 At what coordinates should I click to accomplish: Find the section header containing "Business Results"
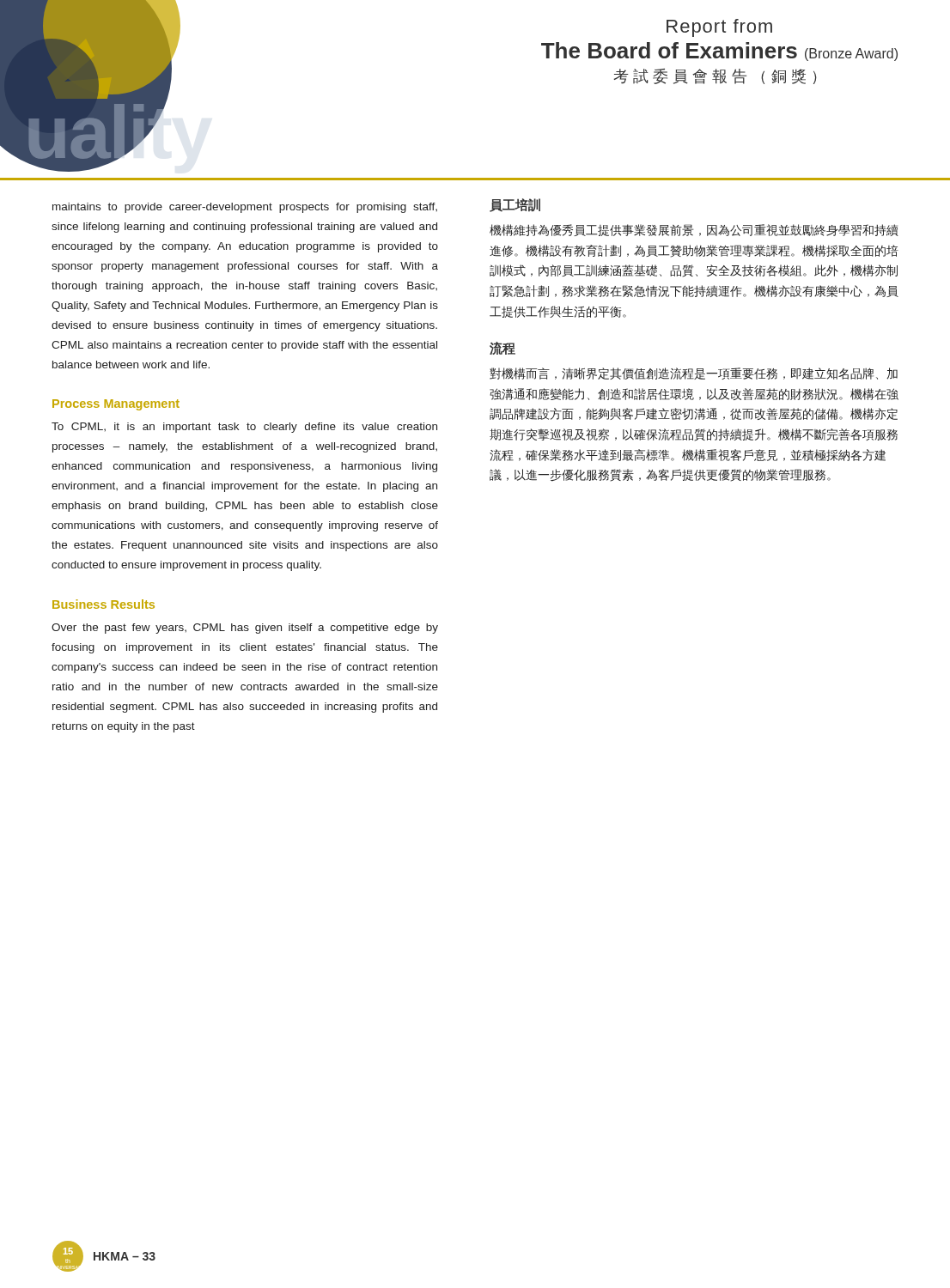tap(103, 604)
